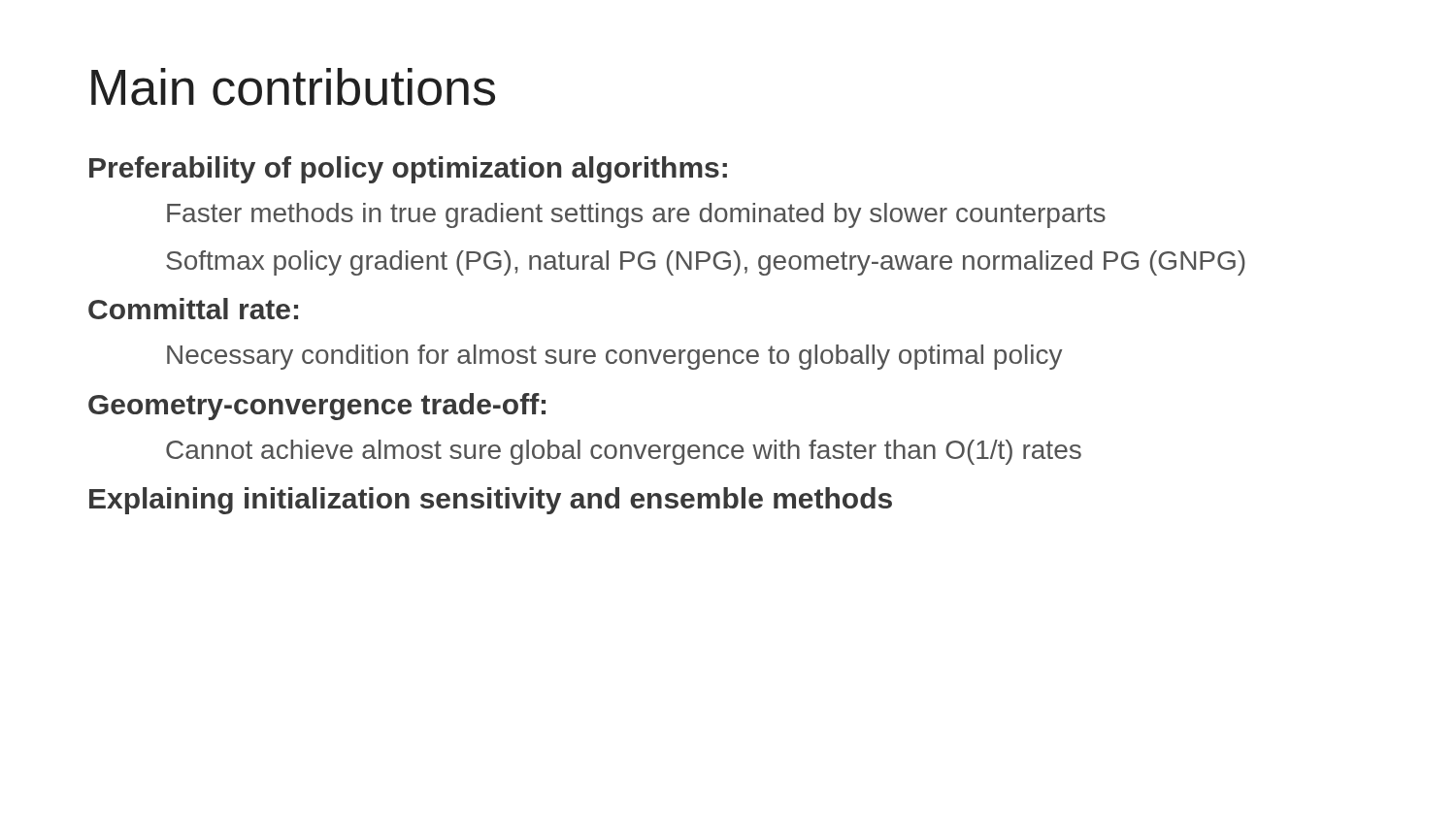
Task: Point to the element starting "Faster methods in true gradient"
Action: [x=767, y=213]
